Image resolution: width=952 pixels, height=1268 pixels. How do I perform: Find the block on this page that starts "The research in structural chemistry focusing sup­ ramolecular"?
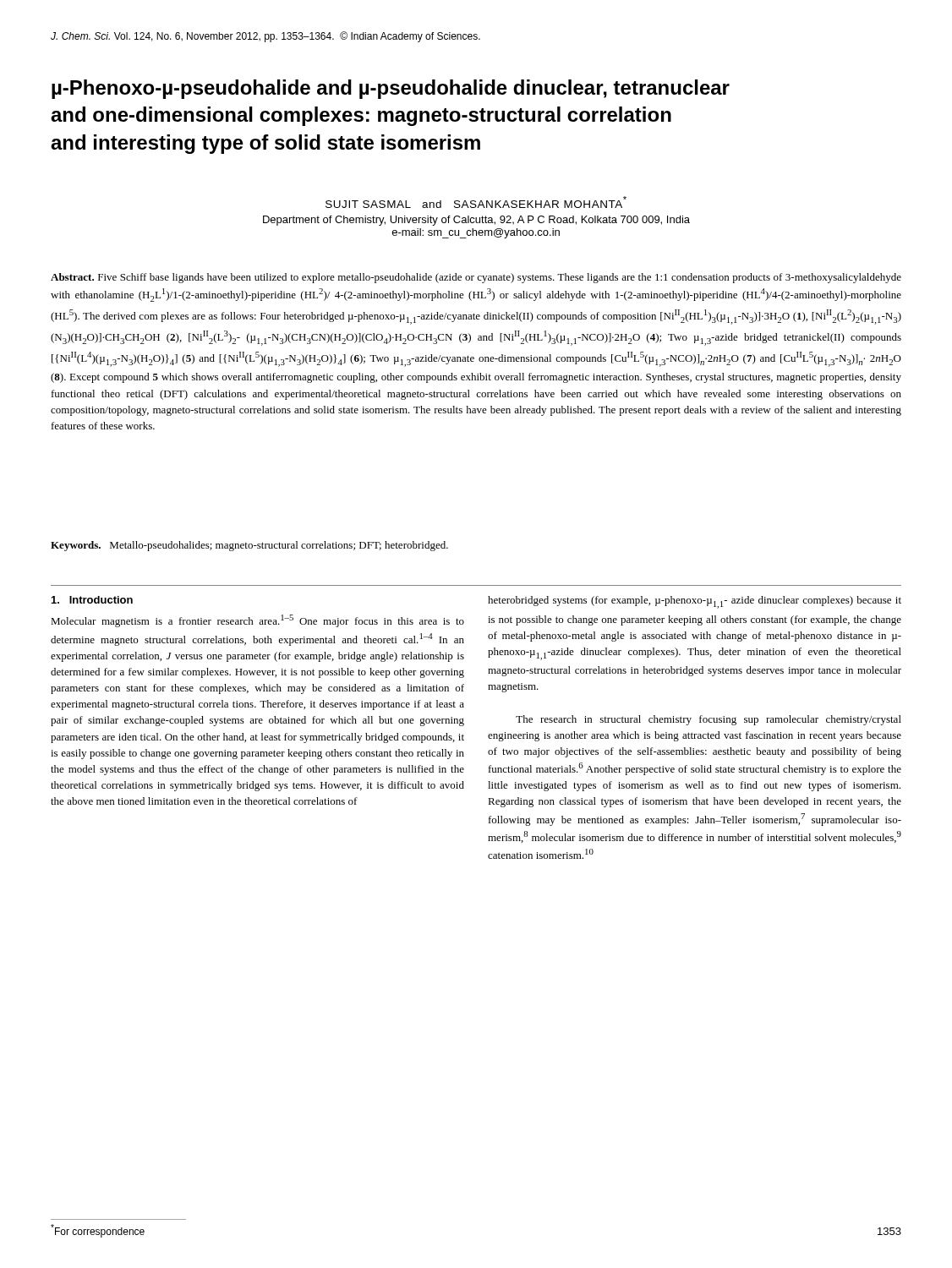tap(695, 787)
